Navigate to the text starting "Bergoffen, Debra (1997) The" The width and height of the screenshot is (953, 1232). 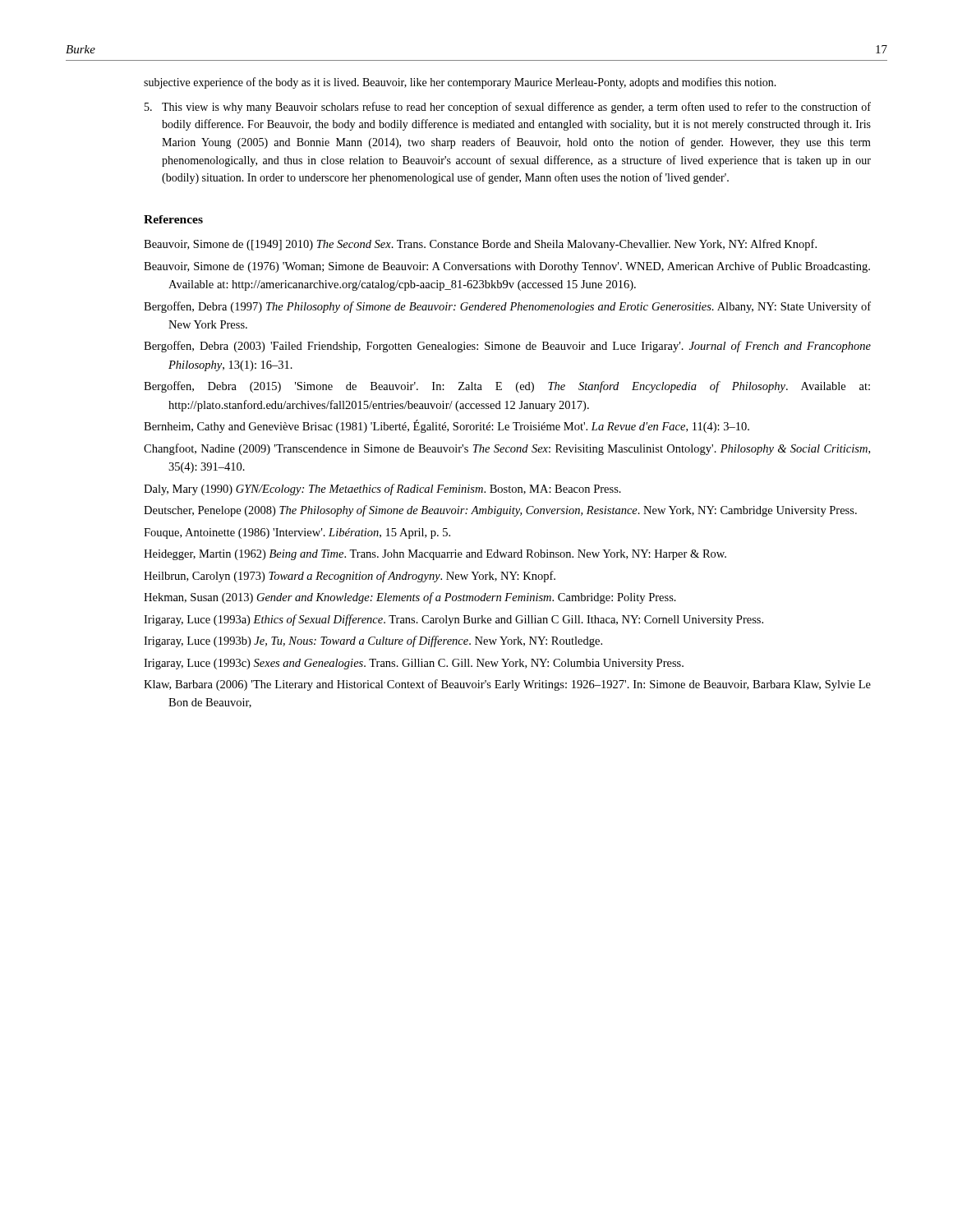(507, 315)
